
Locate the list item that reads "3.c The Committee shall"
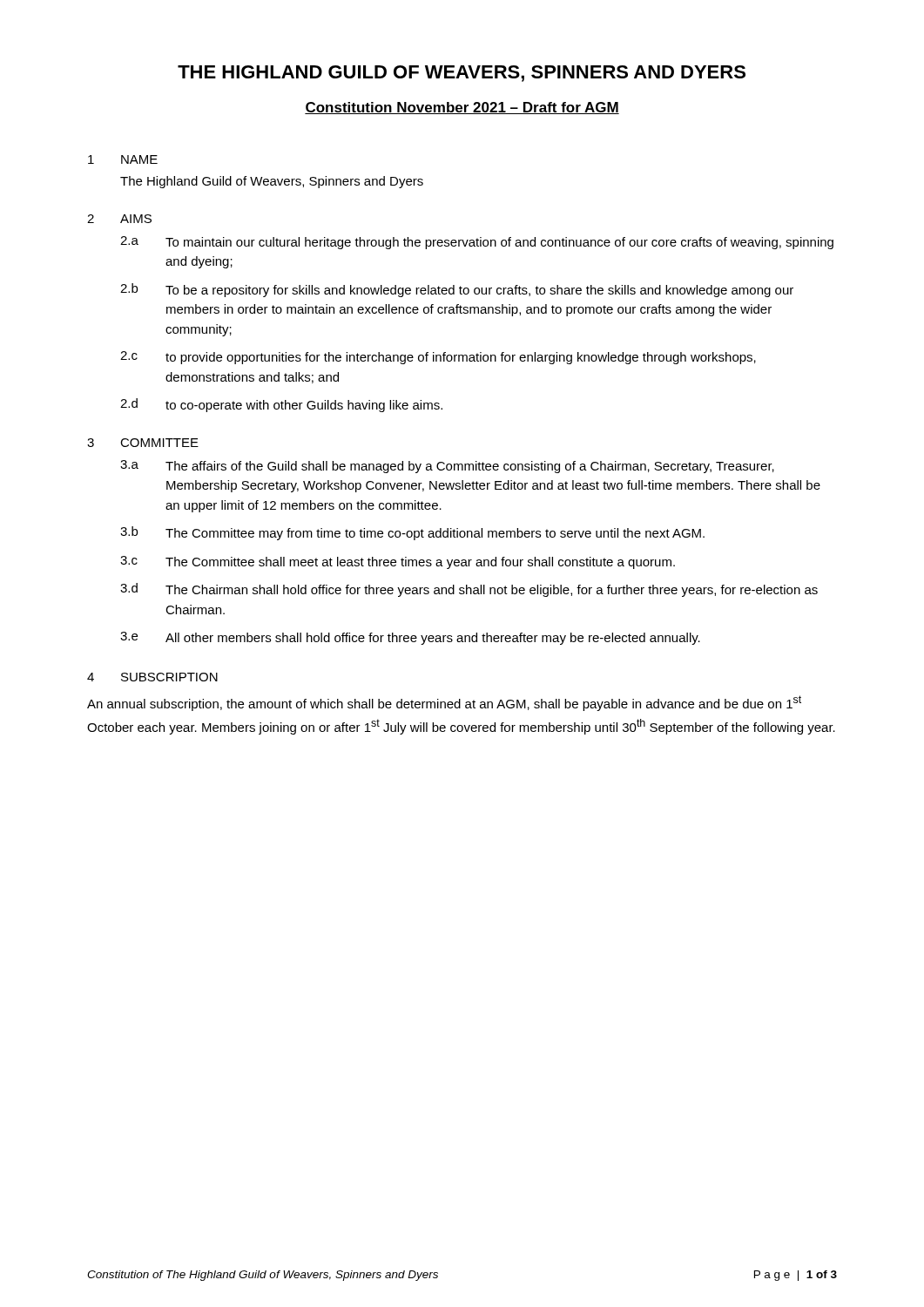pyautogui.click(x=398, y=562)
